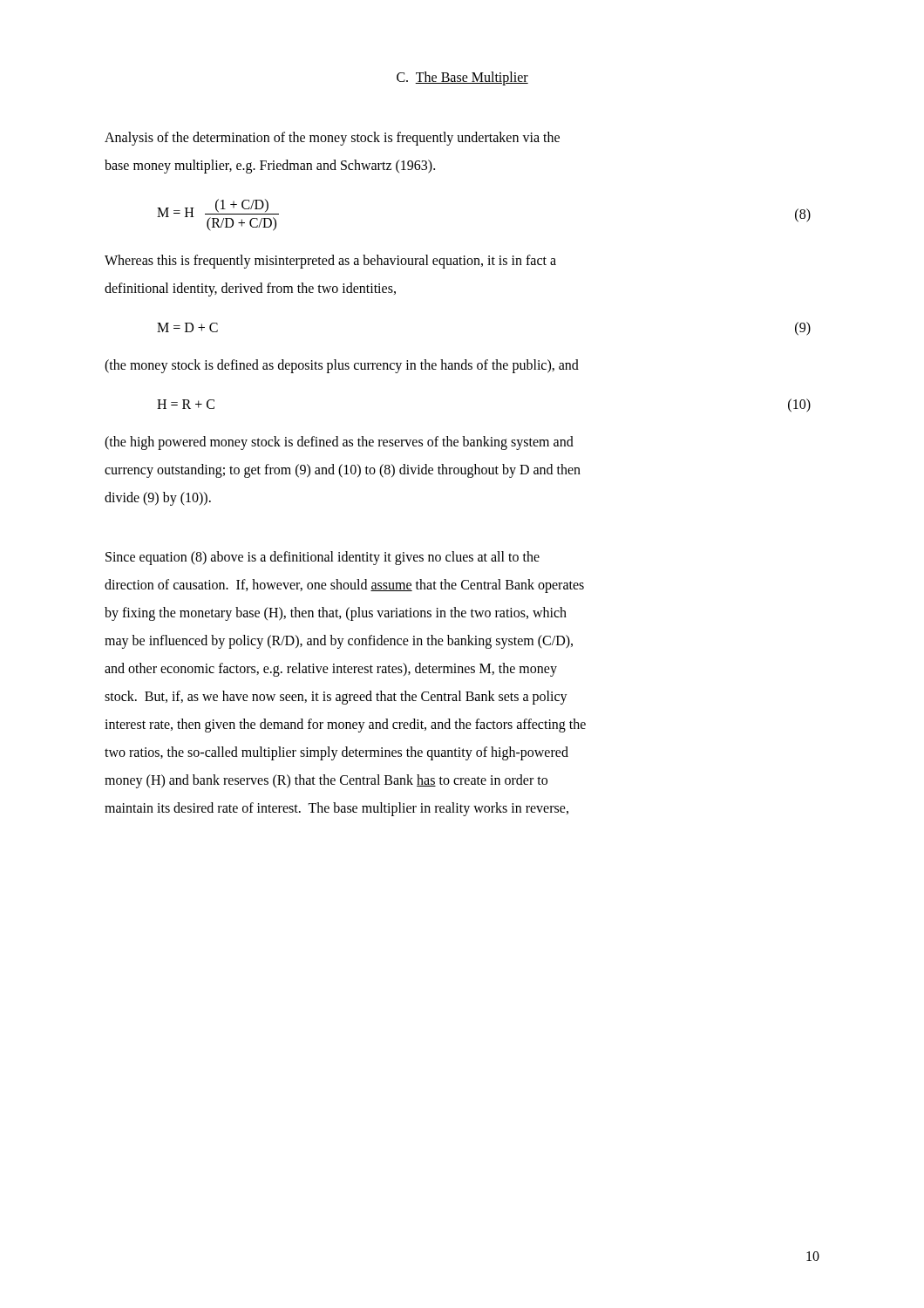The width and height of the screenshot is (924, 1308).
Task: Find the text block that reads "Analysis of the determination of the money stock"
Action: [x=332, y=151]
